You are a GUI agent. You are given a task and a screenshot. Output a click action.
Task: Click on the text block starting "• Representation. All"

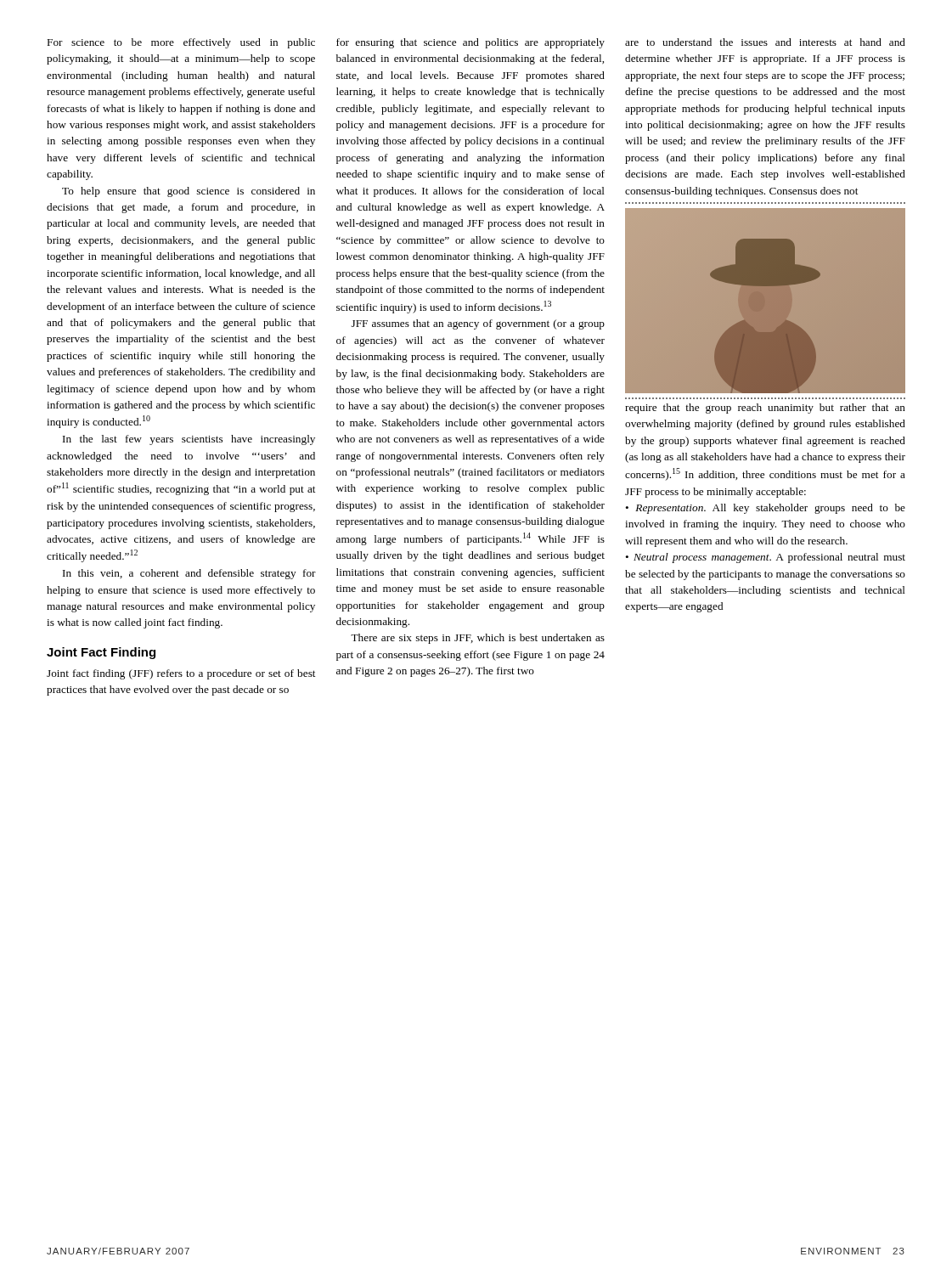pyautogui.click(x=765, y=524)
